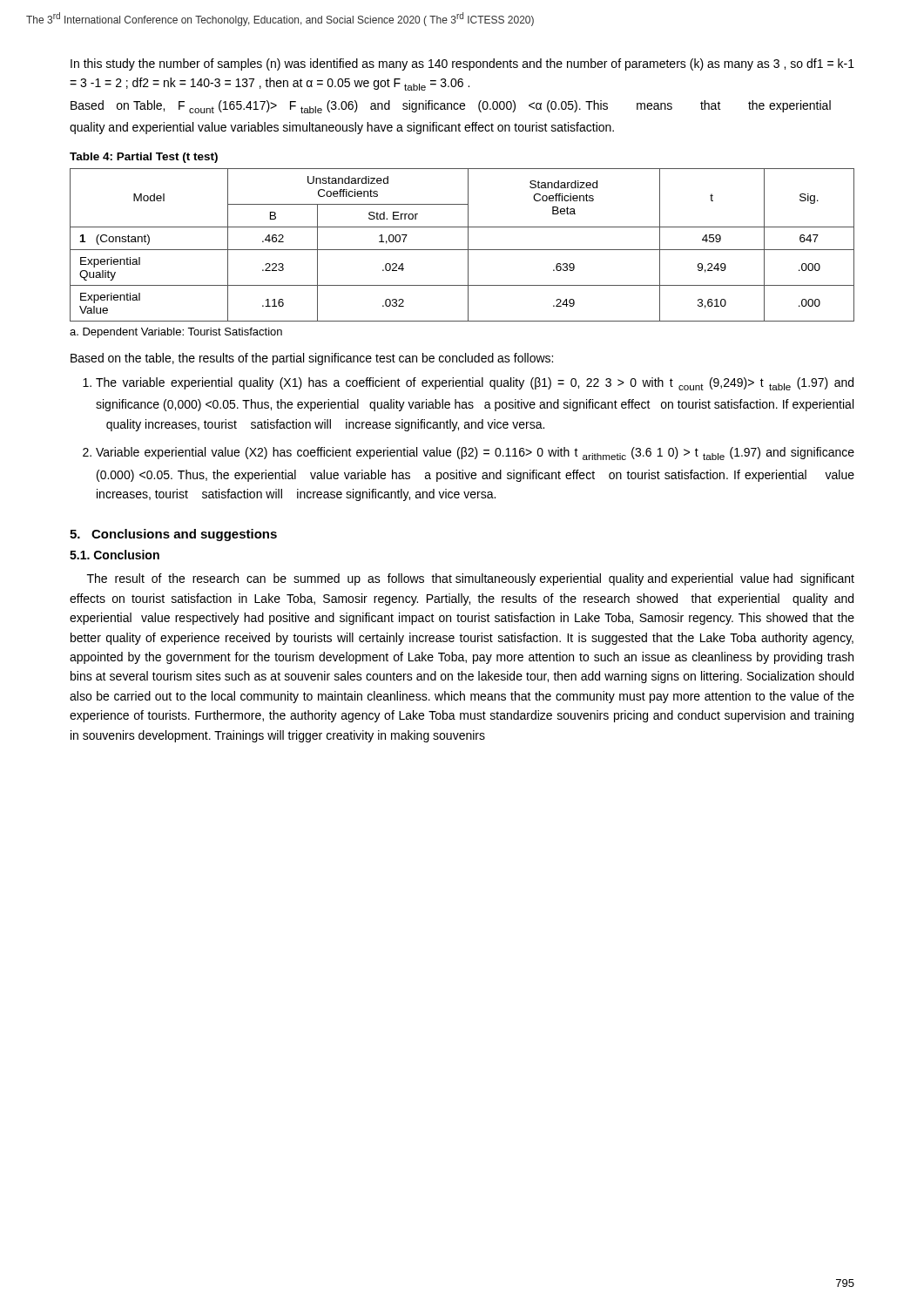The width and height of the screenshot is (924, 1307).
Task: Where does it say "5. Conclusions and suggestions"?
Action: (173, 534)
